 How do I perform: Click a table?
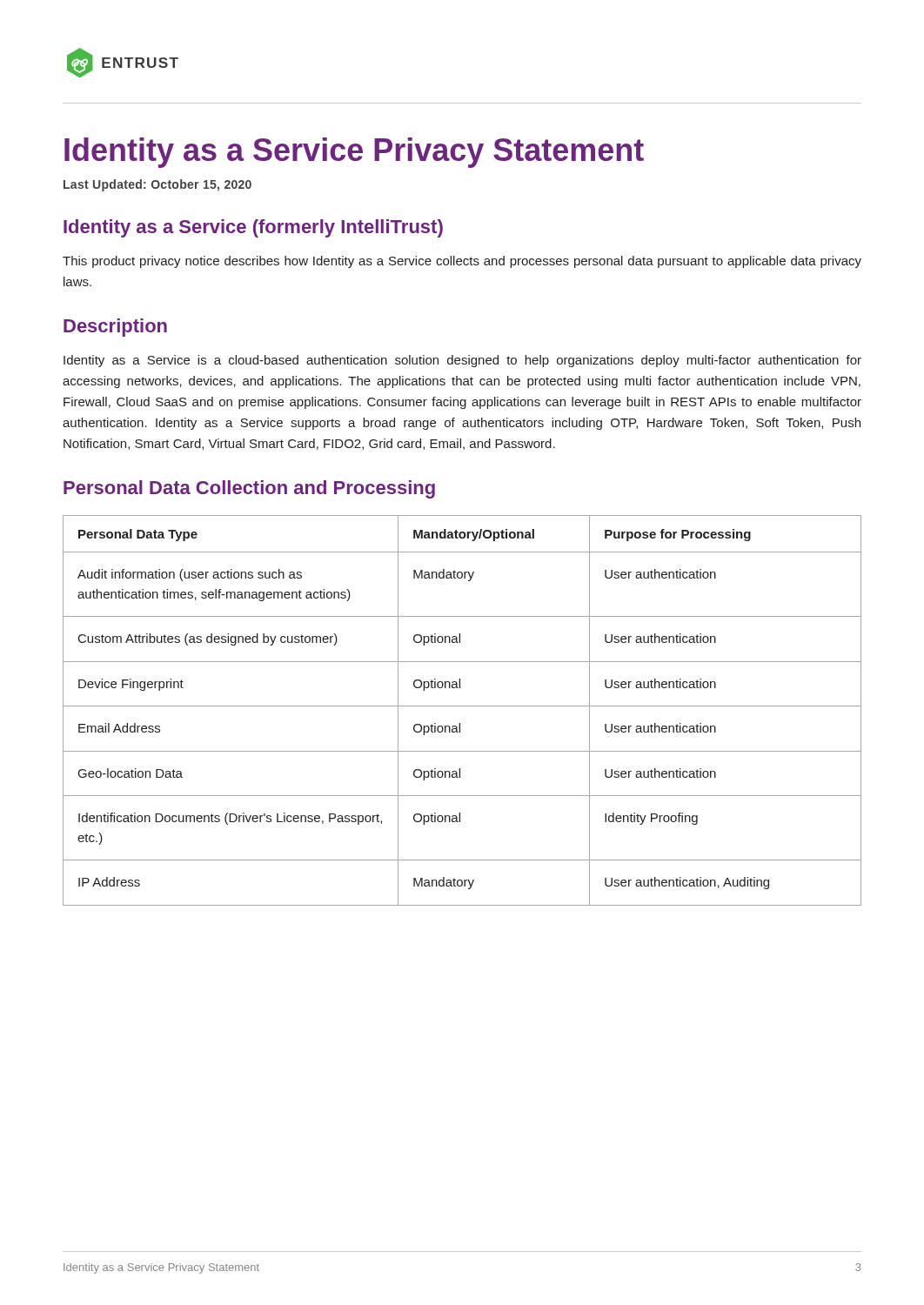462,710
